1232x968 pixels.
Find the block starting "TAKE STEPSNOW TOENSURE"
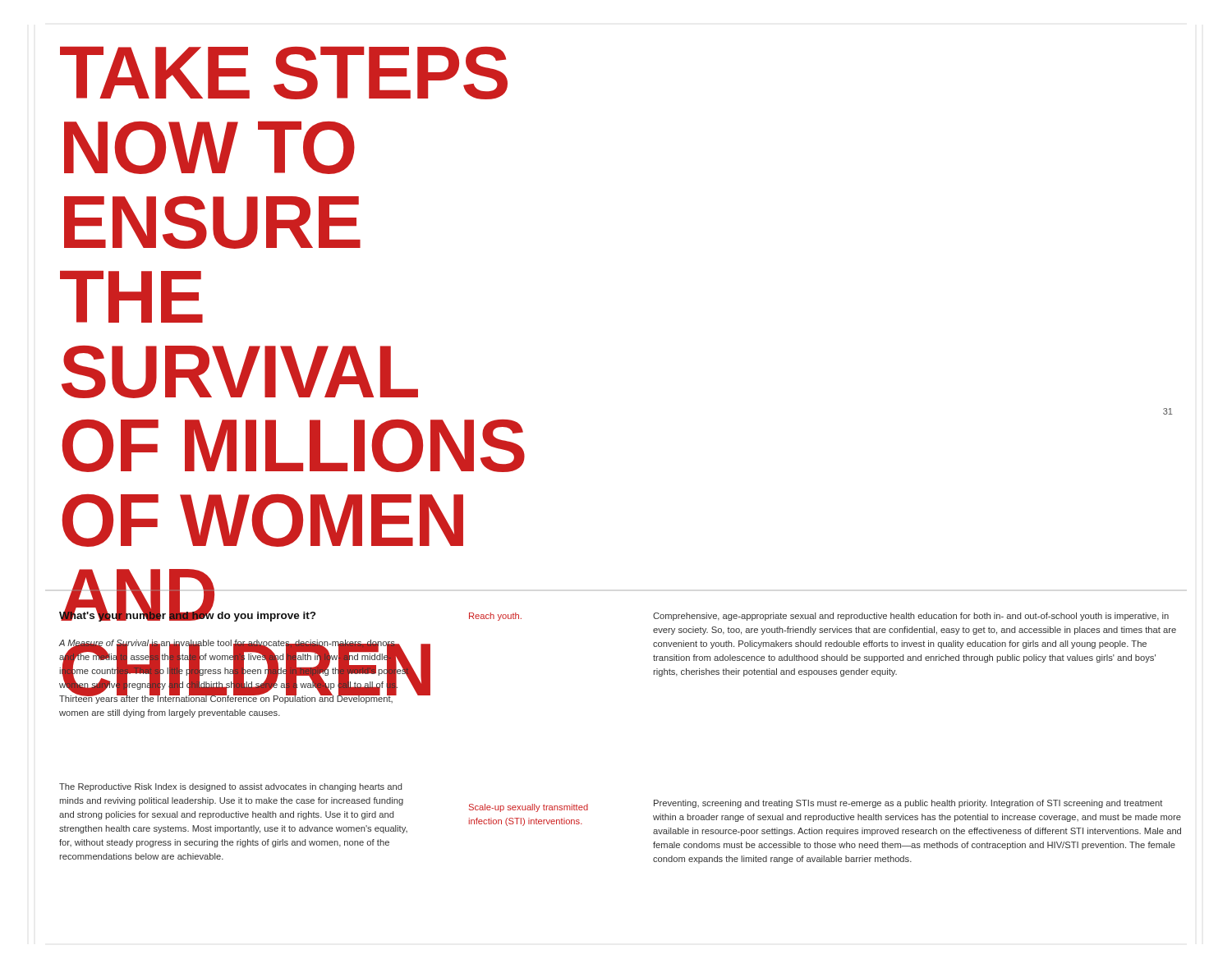click(x=293, y=372)
